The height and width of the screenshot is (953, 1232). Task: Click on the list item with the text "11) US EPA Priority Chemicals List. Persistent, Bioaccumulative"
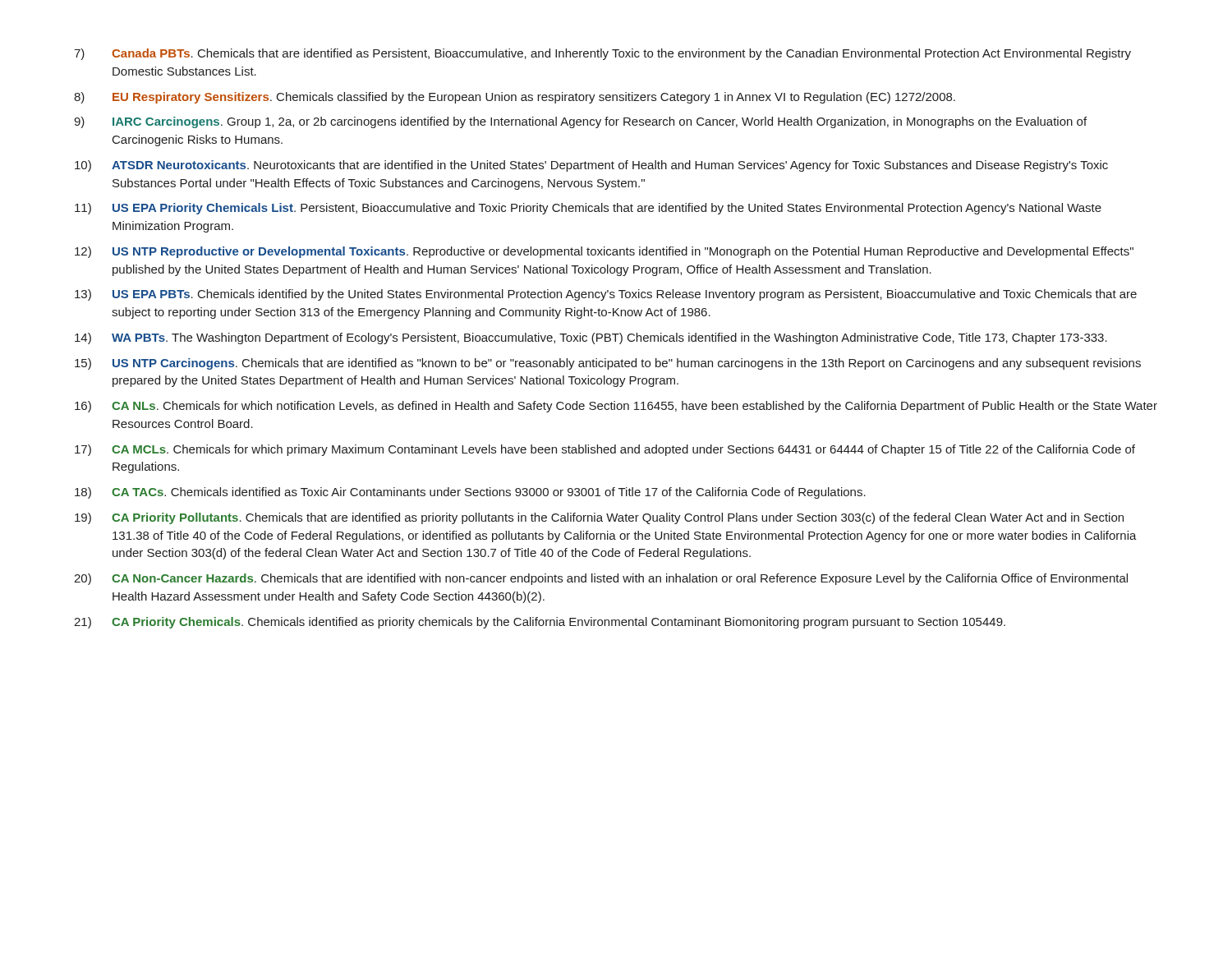[616, 217]
